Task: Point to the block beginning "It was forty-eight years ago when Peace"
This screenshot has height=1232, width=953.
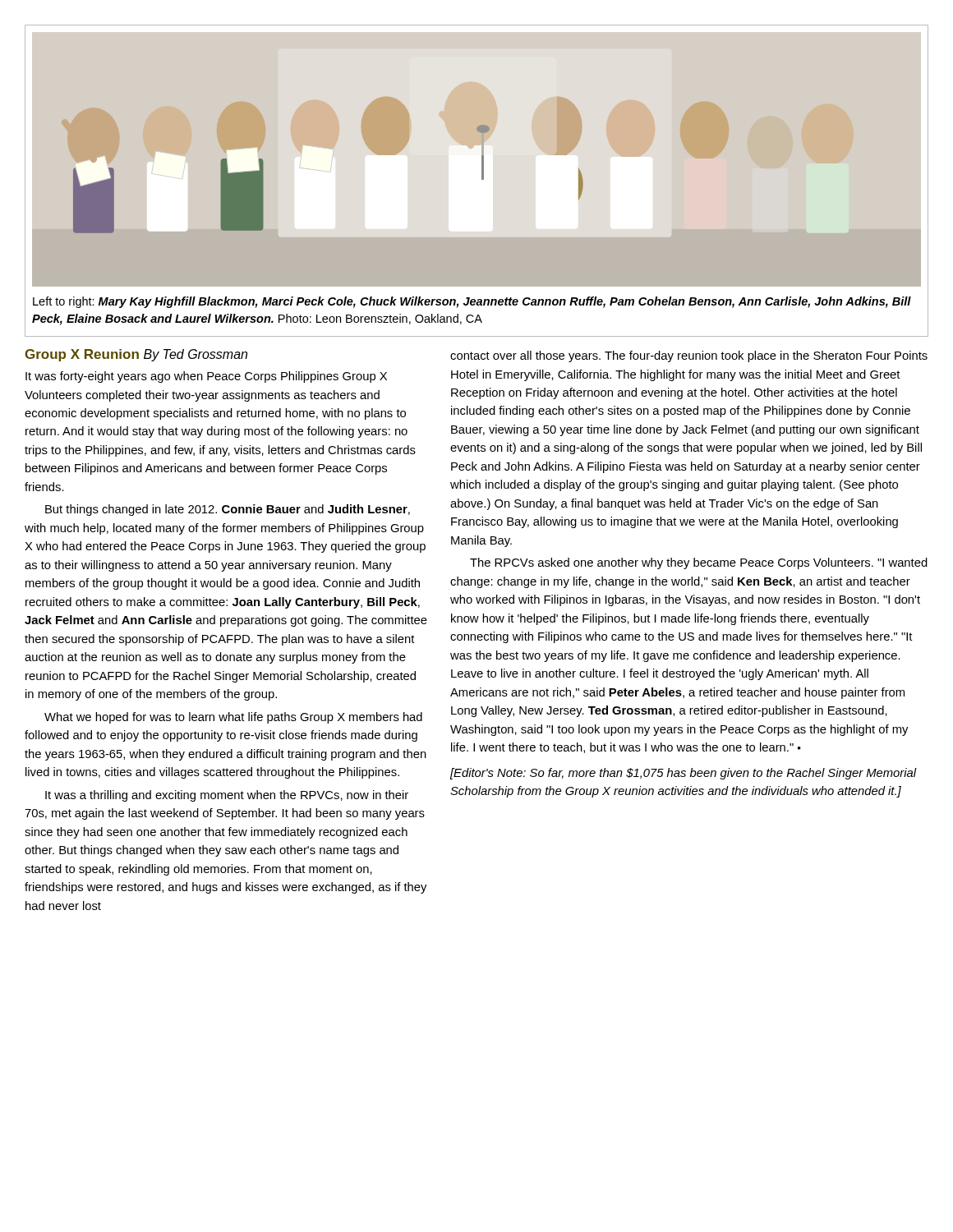Action: click(220, 432)
